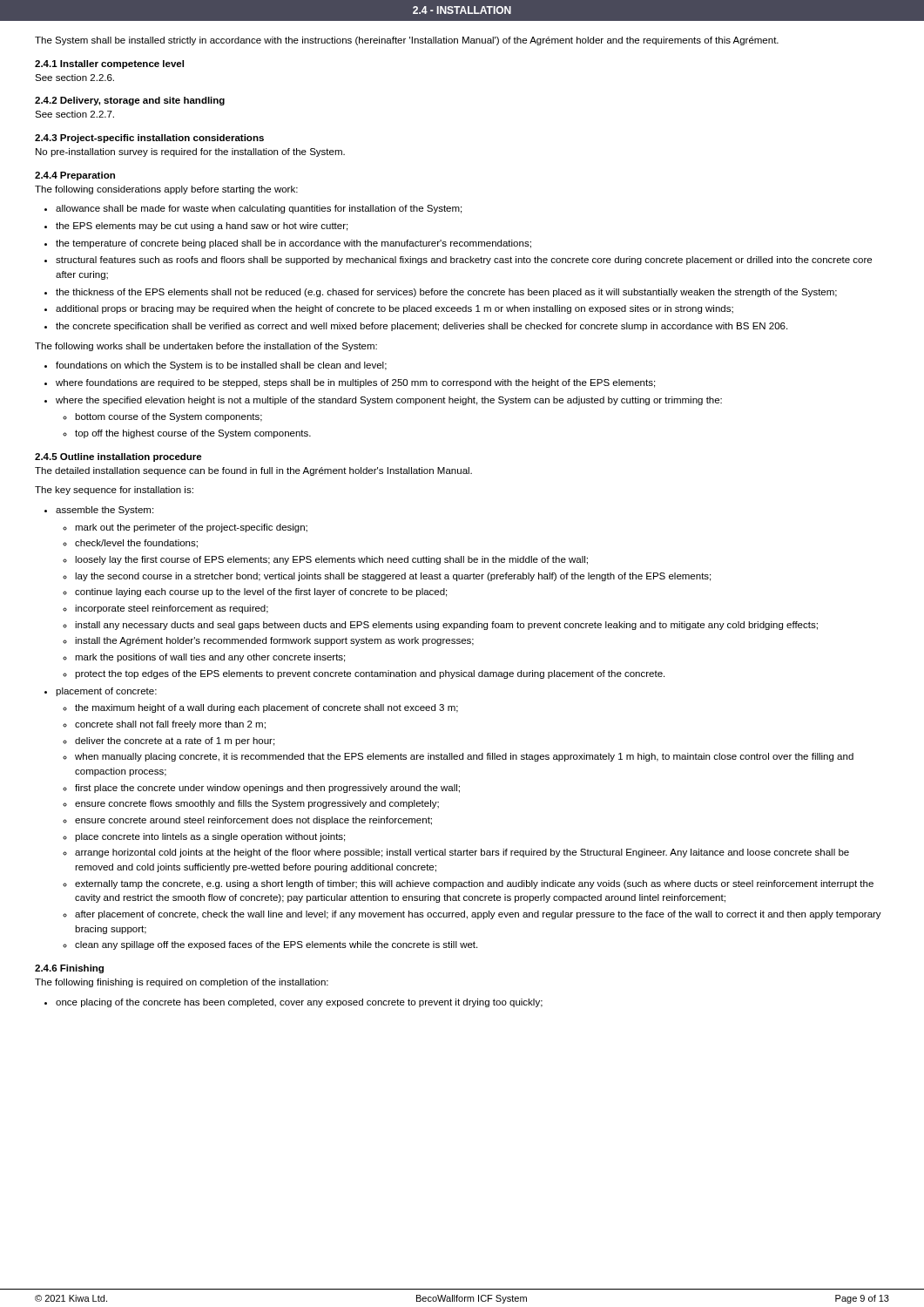Point to the text block starting "2.4.5 Outline installation procedure"

point(118,456)
